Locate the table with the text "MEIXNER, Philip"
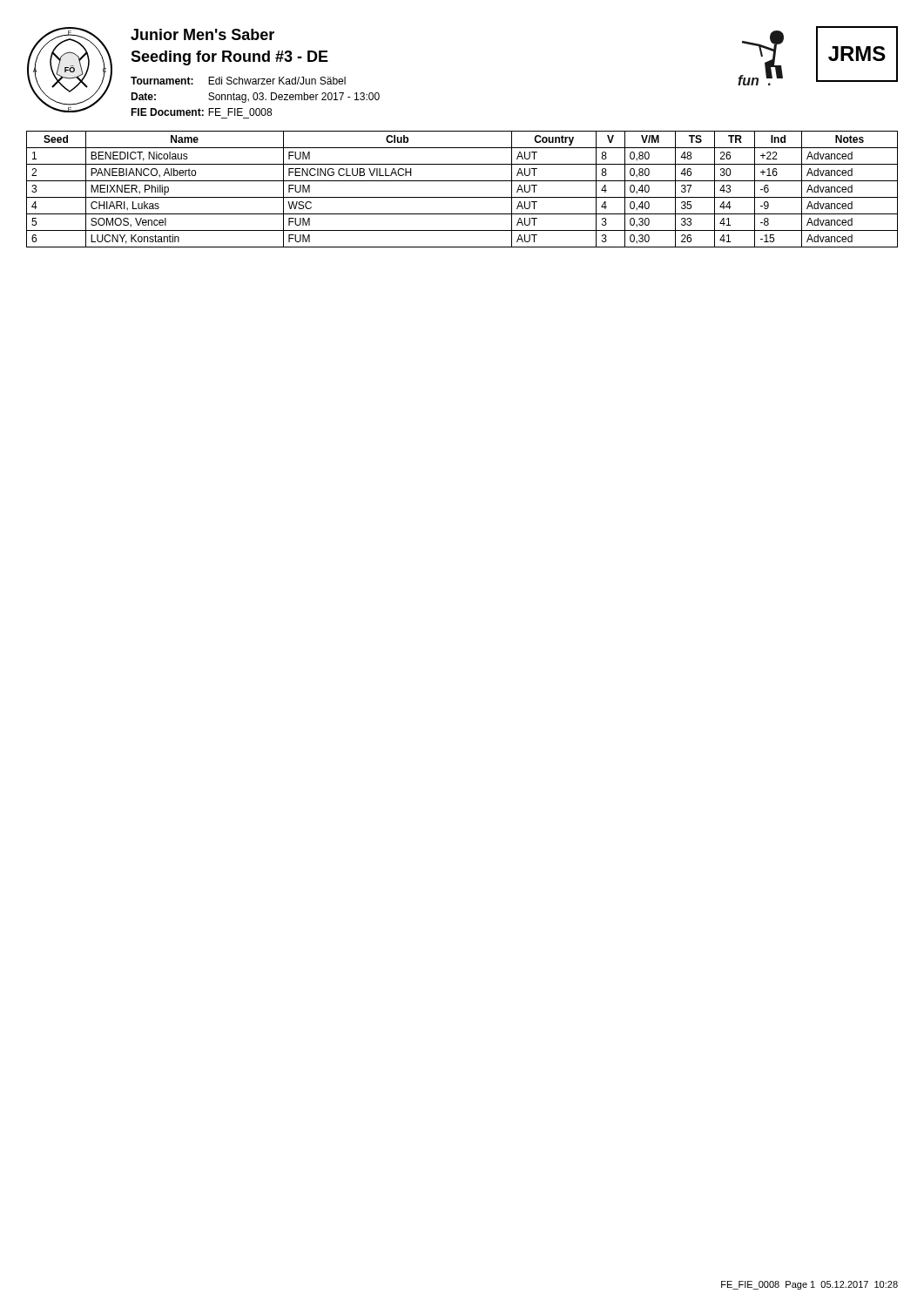The image size is (924, 1307). (462, 189)
